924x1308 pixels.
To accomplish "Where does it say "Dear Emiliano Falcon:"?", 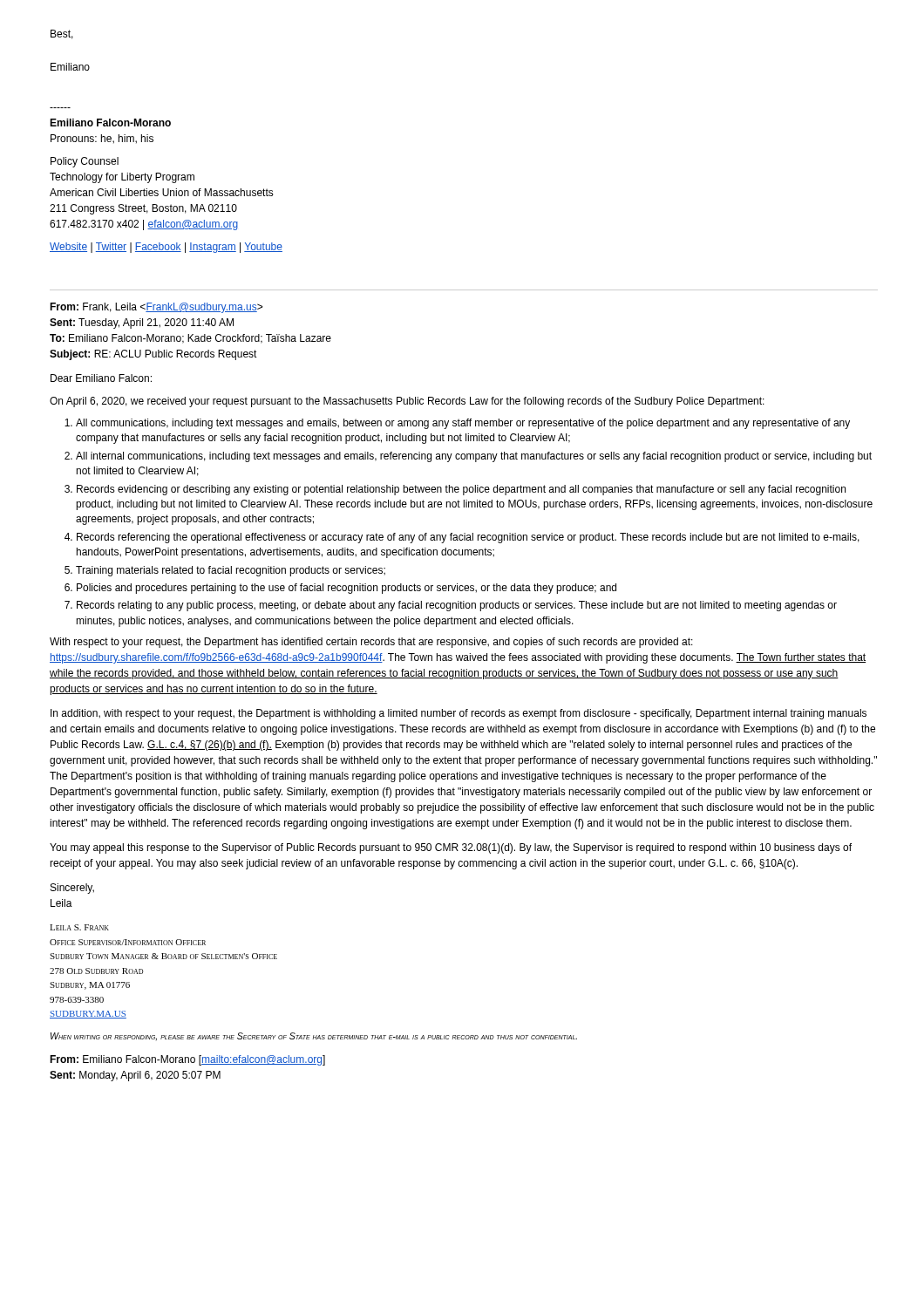I will [101, 378].
